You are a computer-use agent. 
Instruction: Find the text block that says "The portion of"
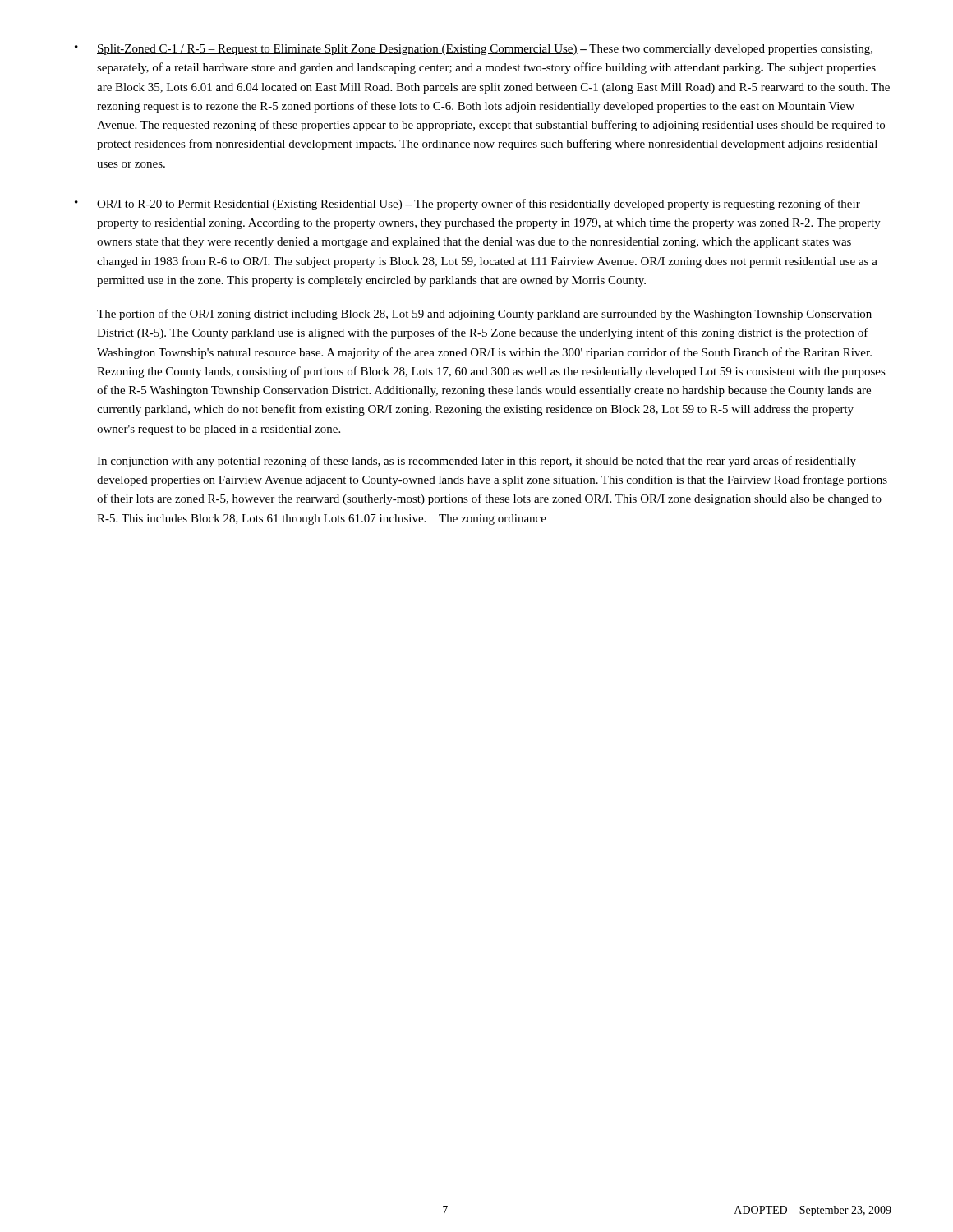[x=491, y=371]
